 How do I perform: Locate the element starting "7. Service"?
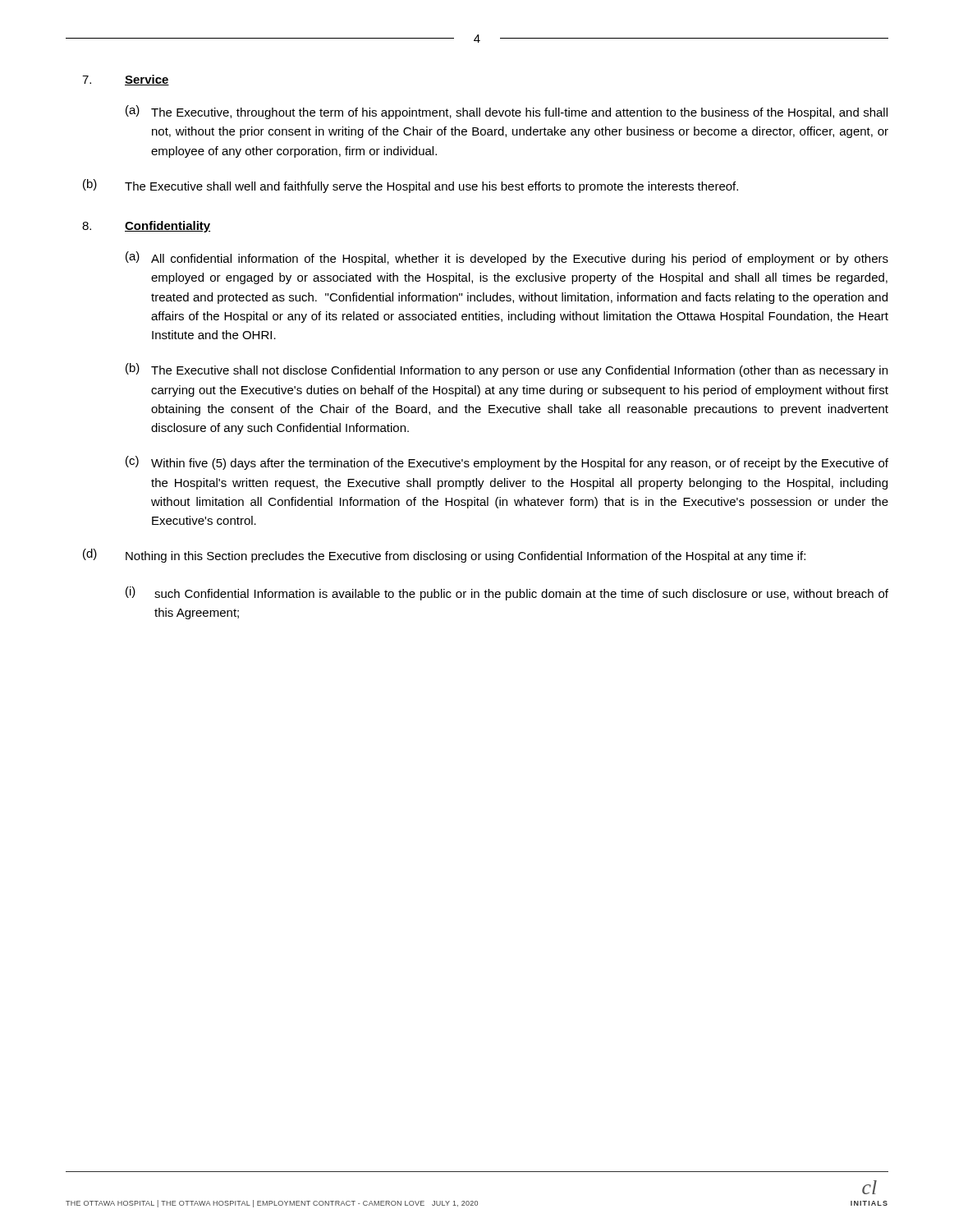[125, 79]
